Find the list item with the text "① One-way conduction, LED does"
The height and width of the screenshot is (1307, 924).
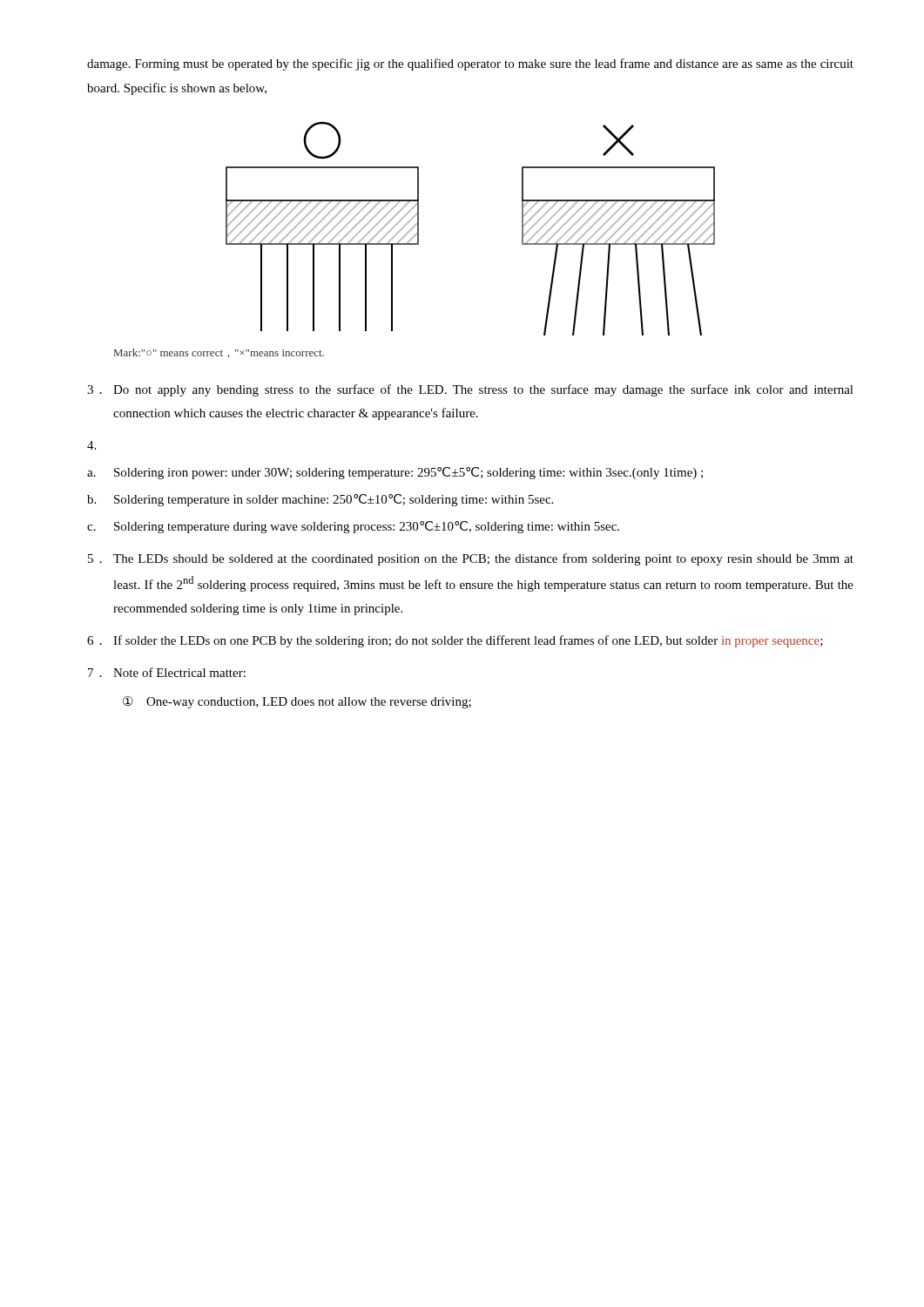coord(297,702)
